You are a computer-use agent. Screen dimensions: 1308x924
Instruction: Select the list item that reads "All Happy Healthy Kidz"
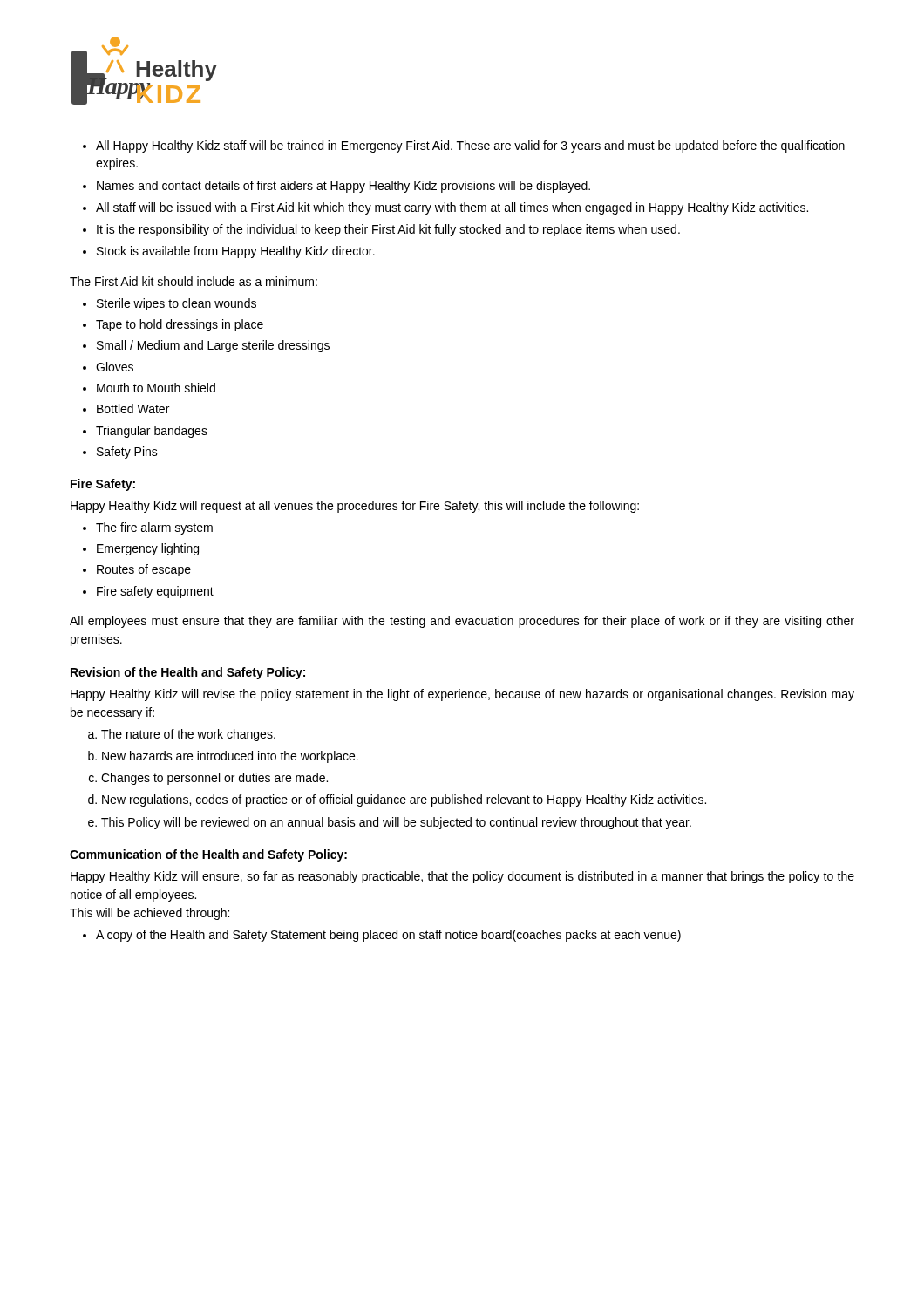click(x=462, y=199)
